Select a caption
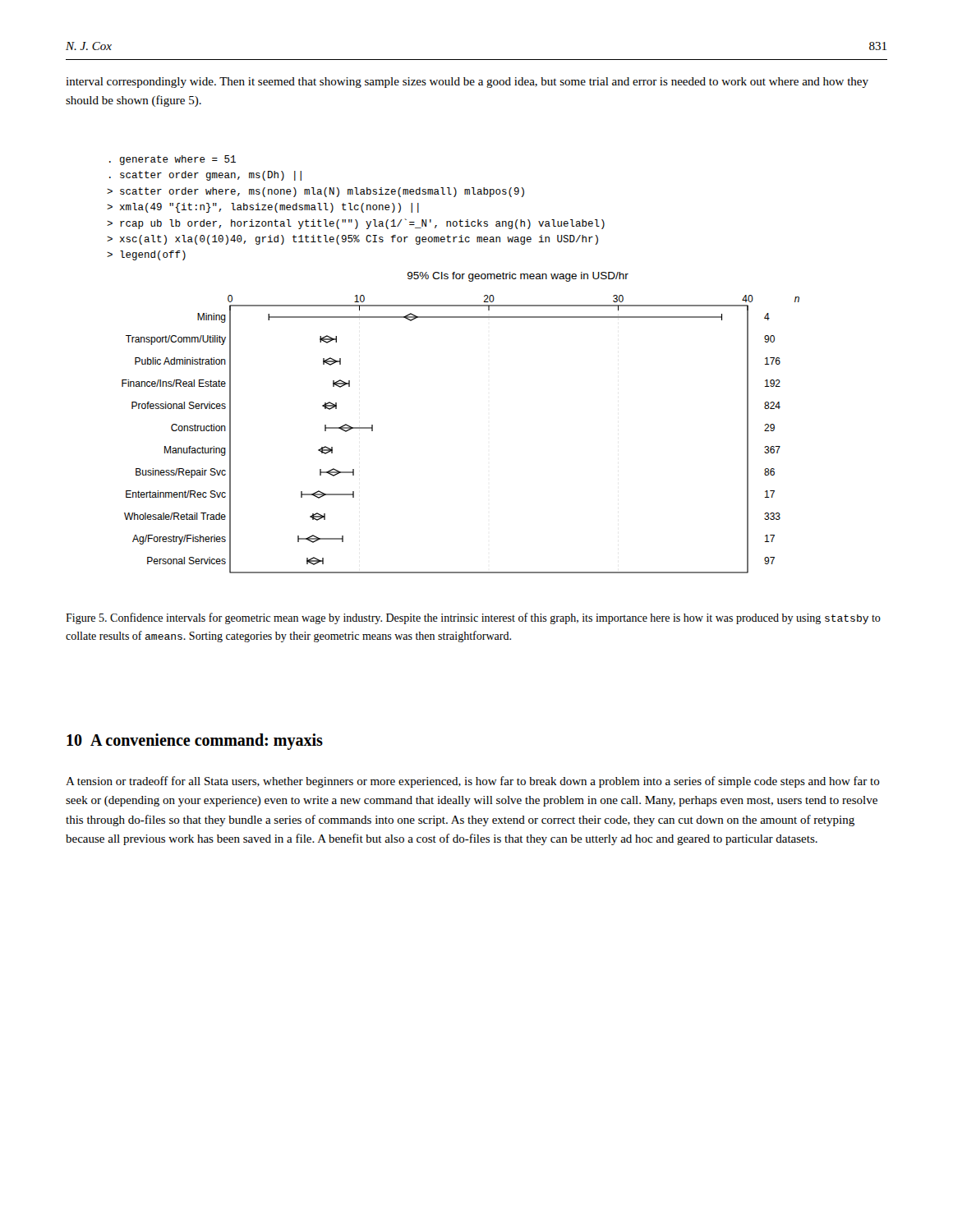Screen dimensions: 1232x953 click(473, 627)
